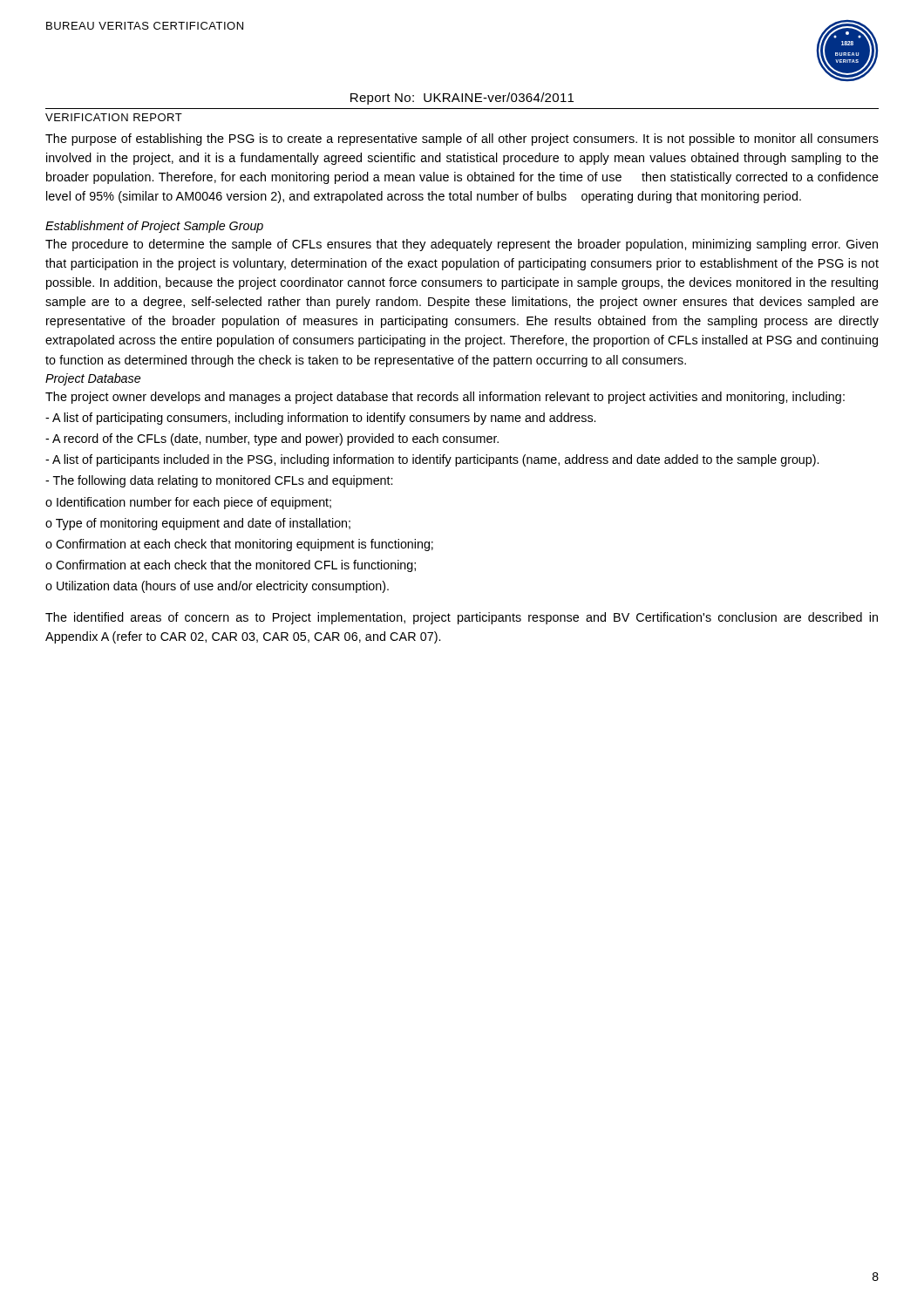Where is the passage that starts "The purpose of establishing the PSG is to"?

pyautogui.click(x=462, y=168)
